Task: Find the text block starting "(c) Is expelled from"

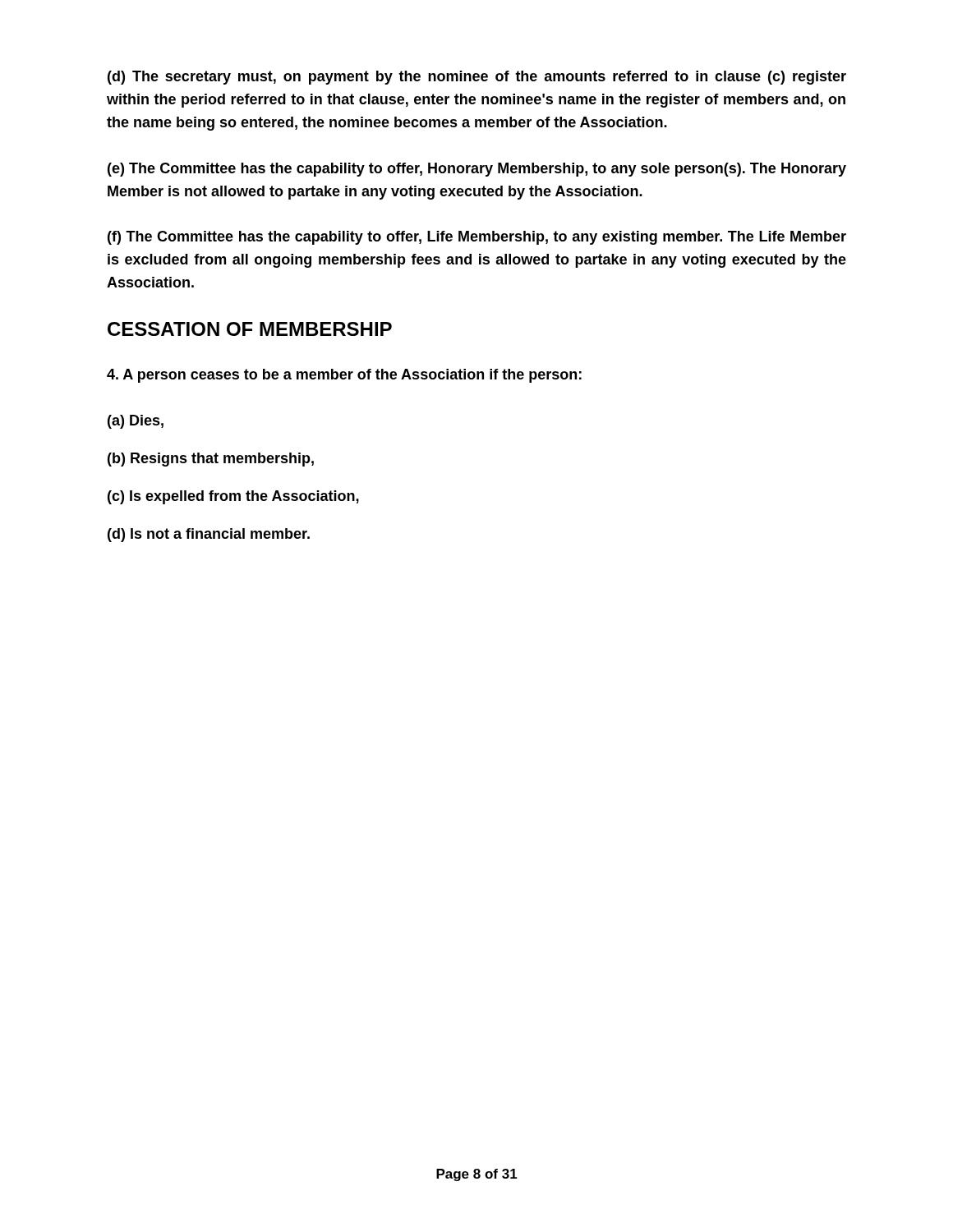Action: coord(233,496)
